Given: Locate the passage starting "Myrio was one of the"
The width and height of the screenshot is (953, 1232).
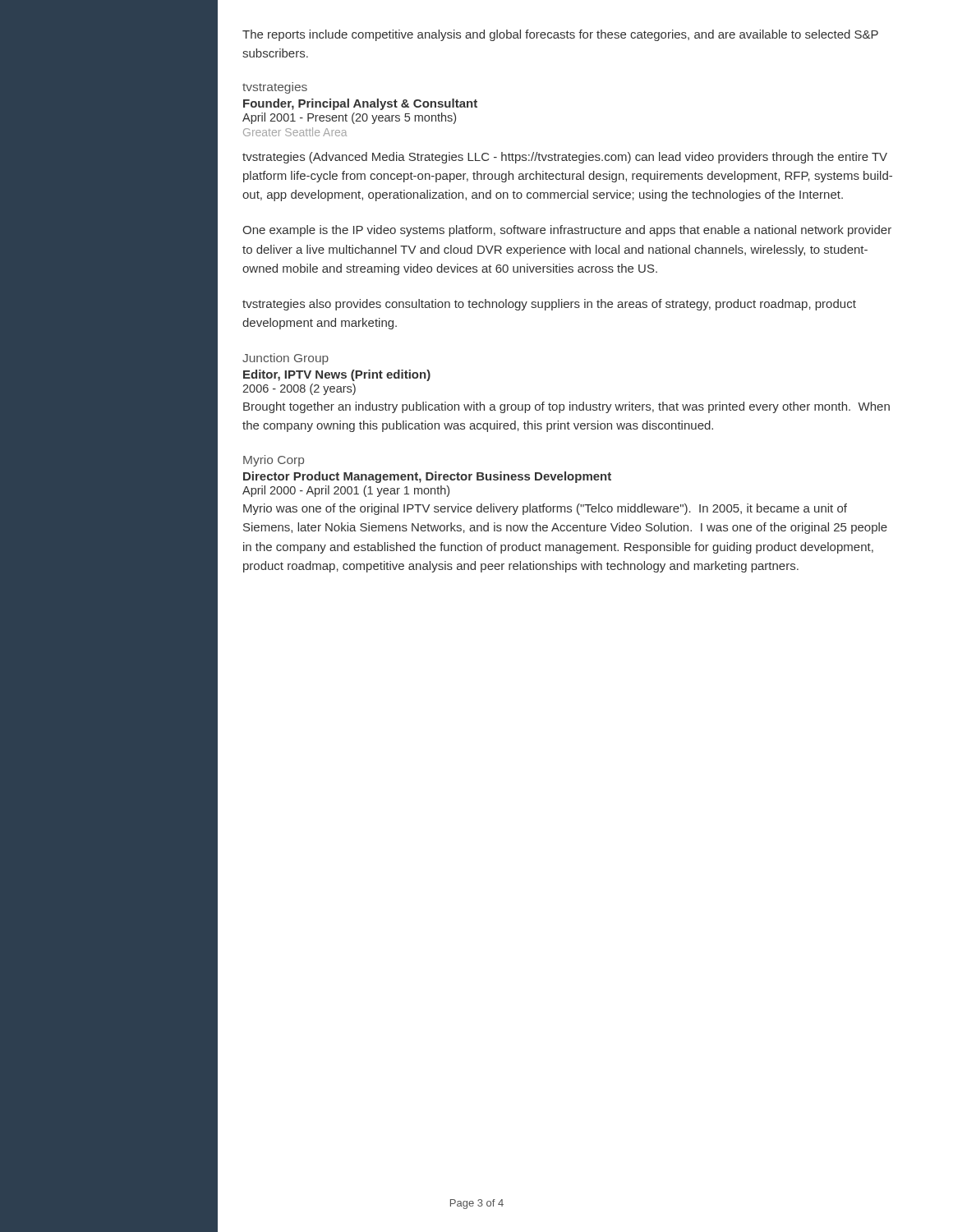Looking at the screenshot, I should pyautogui.click(x=565, y=537).
